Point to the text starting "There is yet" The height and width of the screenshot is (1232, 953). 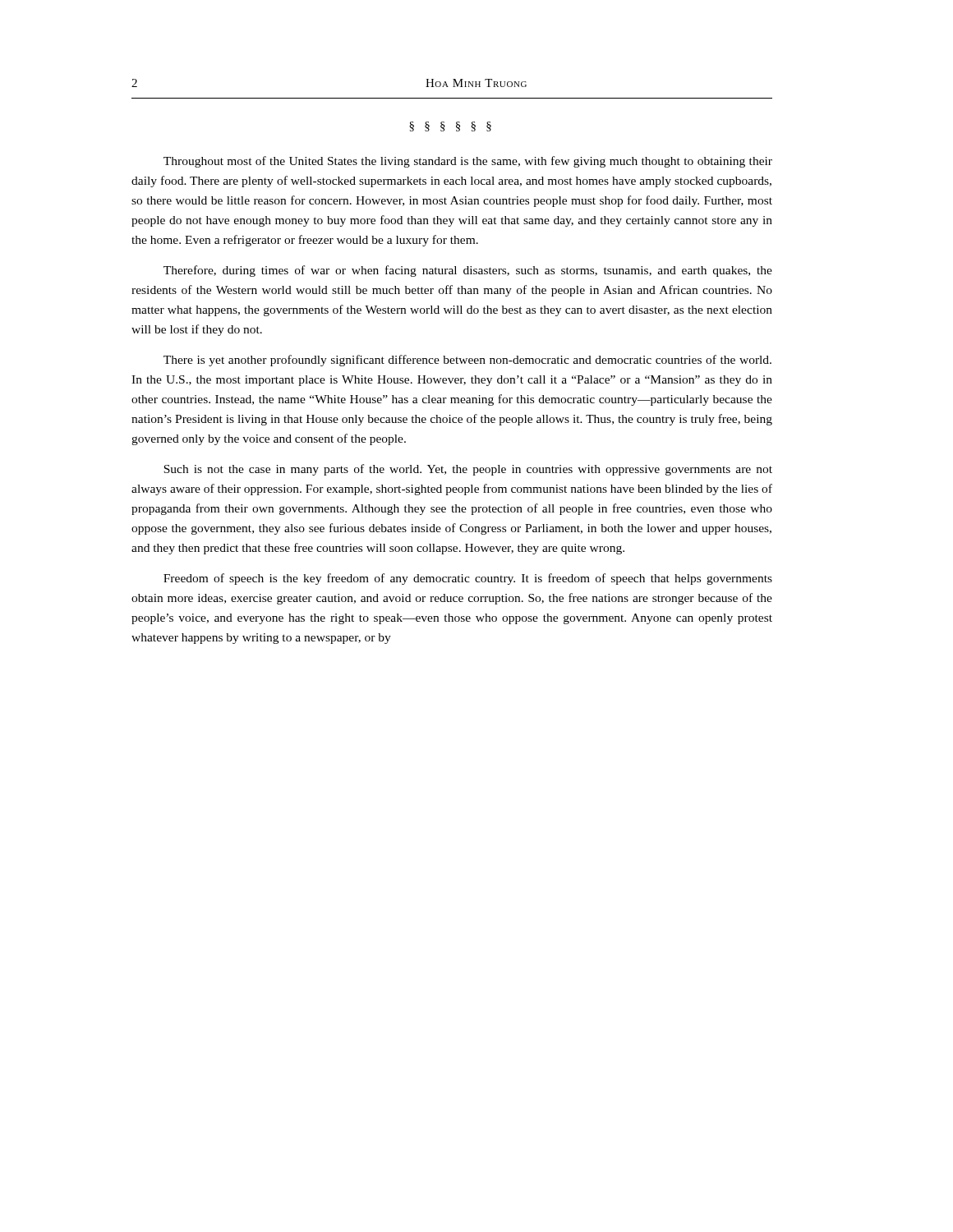[452, 398]
